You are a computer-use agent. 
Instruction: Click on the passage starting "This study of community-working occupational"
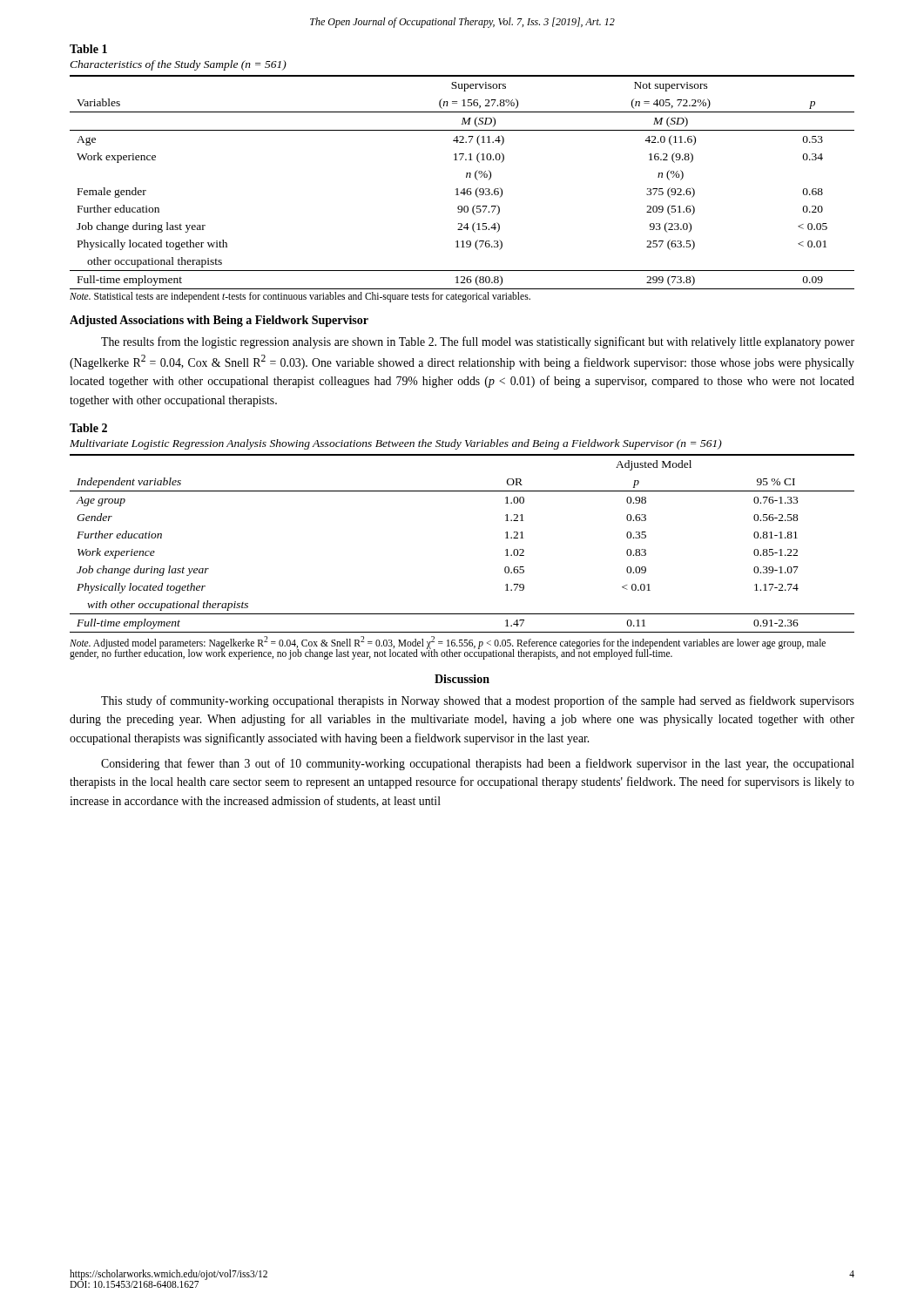point(462,720)
